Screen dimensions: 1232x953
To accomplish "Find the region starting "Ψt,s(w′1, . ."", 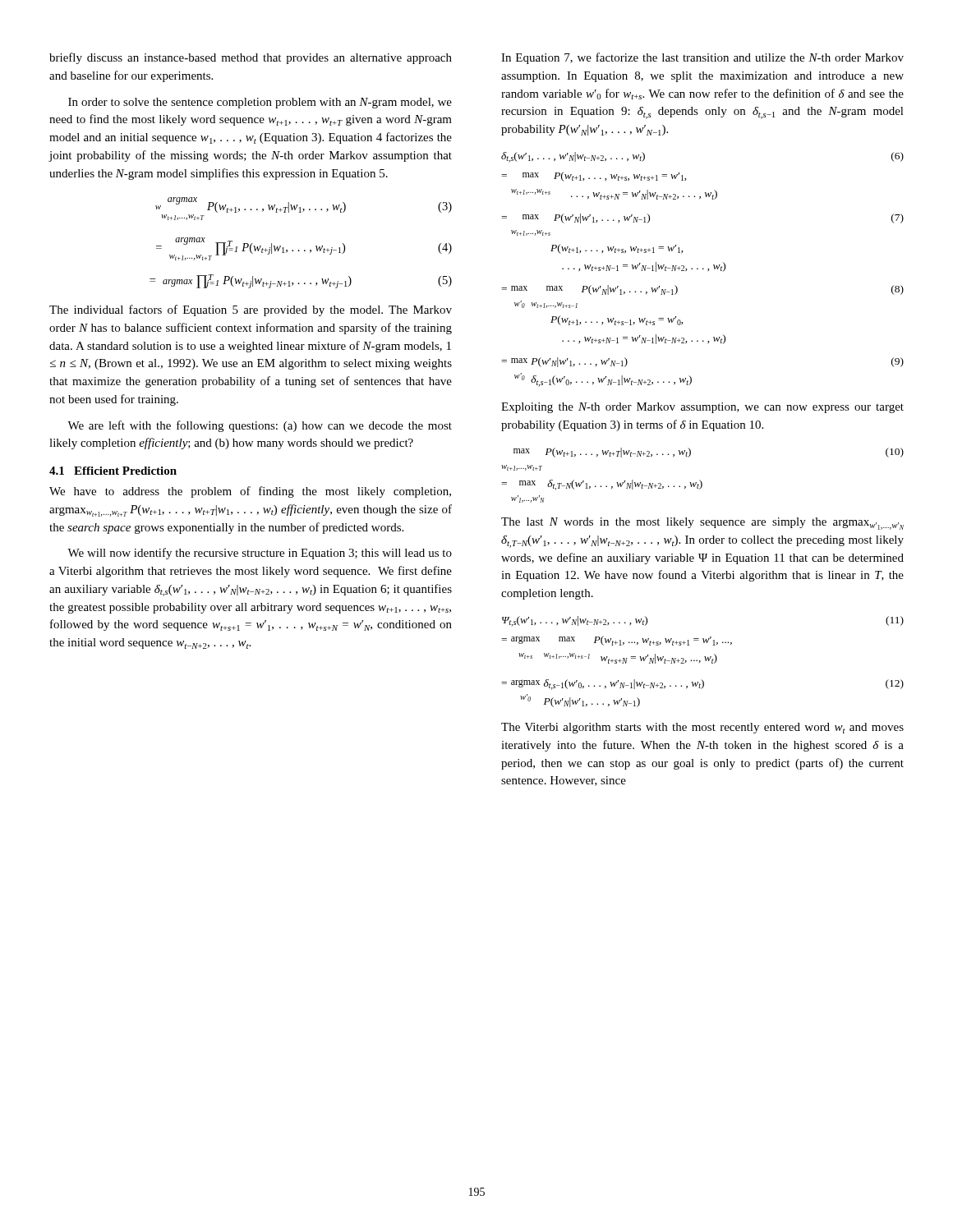I will (702, 639).
